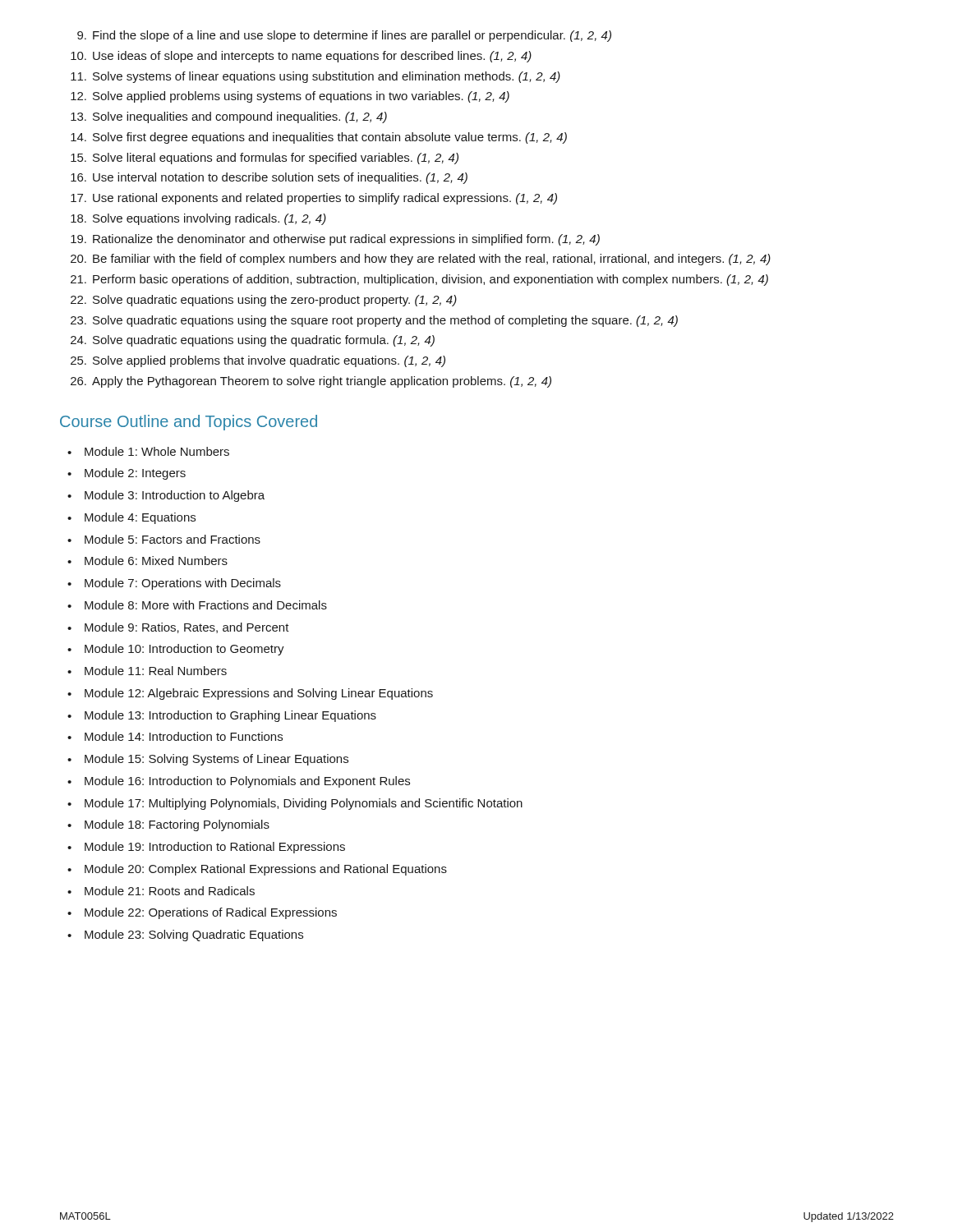Where does it say "Course Outline and Topics Covered"?
The image size is (953, 1232).
(189, 421)
